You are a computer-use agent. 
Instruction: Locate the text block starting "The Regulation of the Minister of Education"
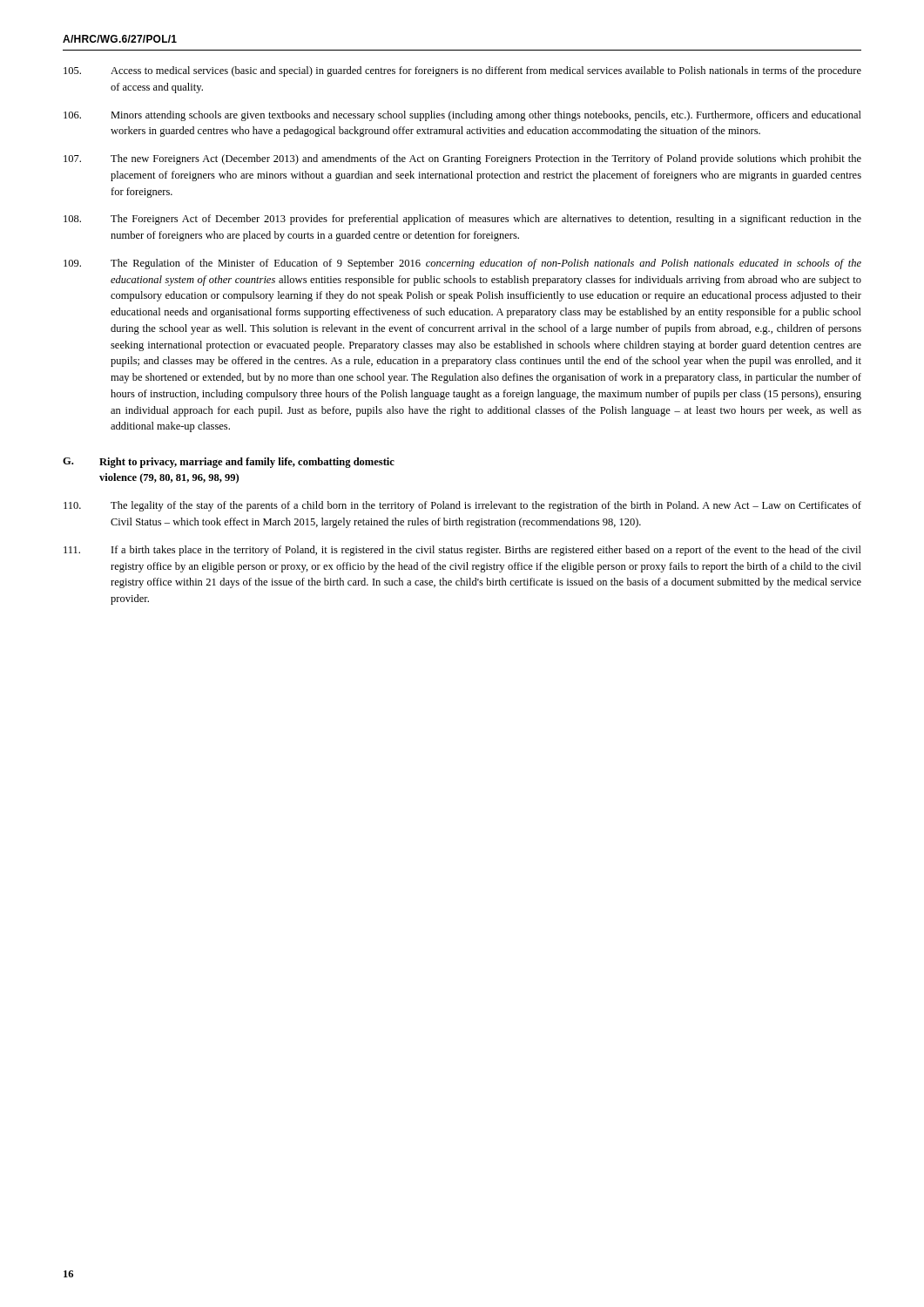[462, 345]
